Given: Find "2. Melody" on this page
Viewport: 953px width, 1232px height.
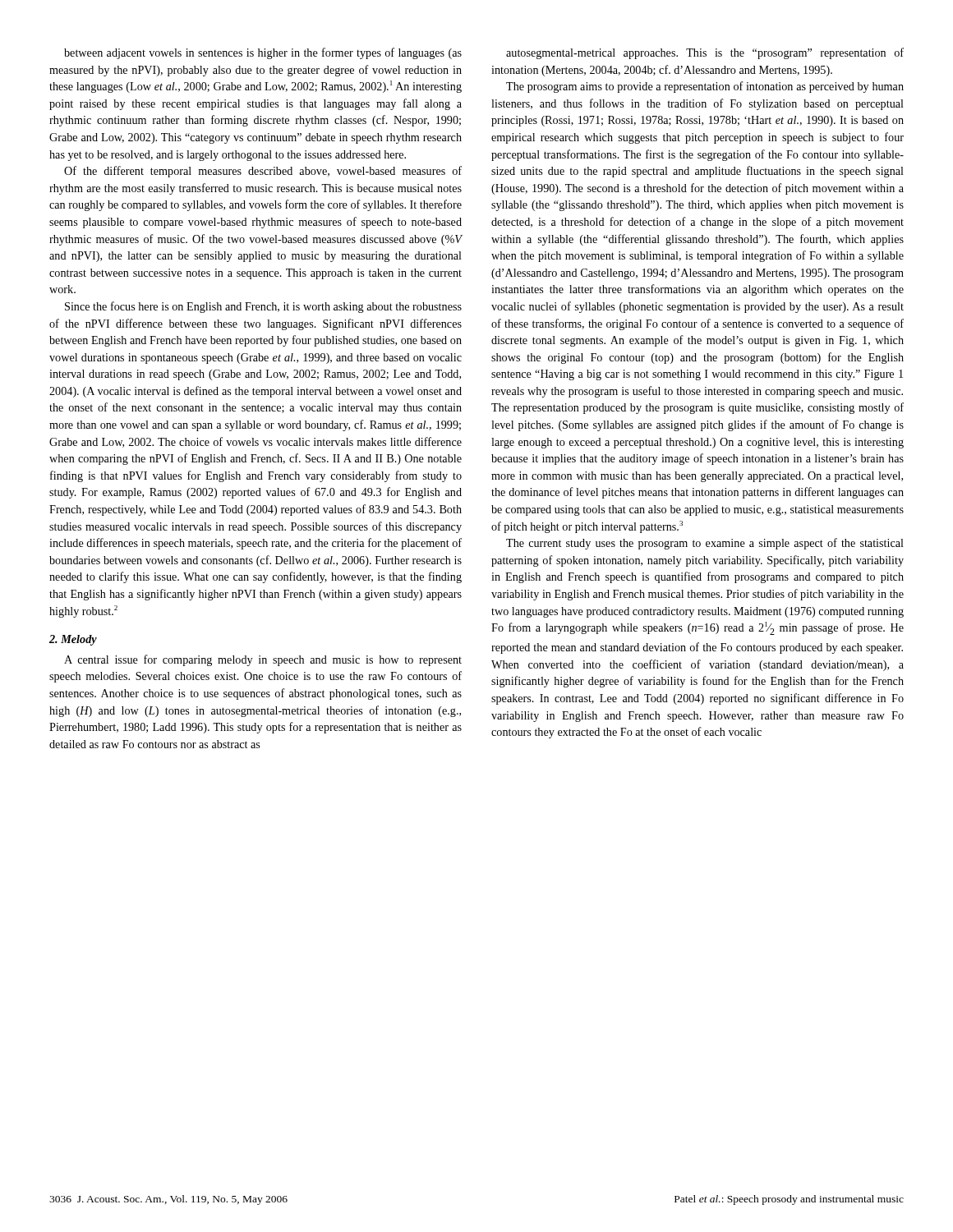Looking at the screenshot, I should pyautogui.click(x=73, y=640).
